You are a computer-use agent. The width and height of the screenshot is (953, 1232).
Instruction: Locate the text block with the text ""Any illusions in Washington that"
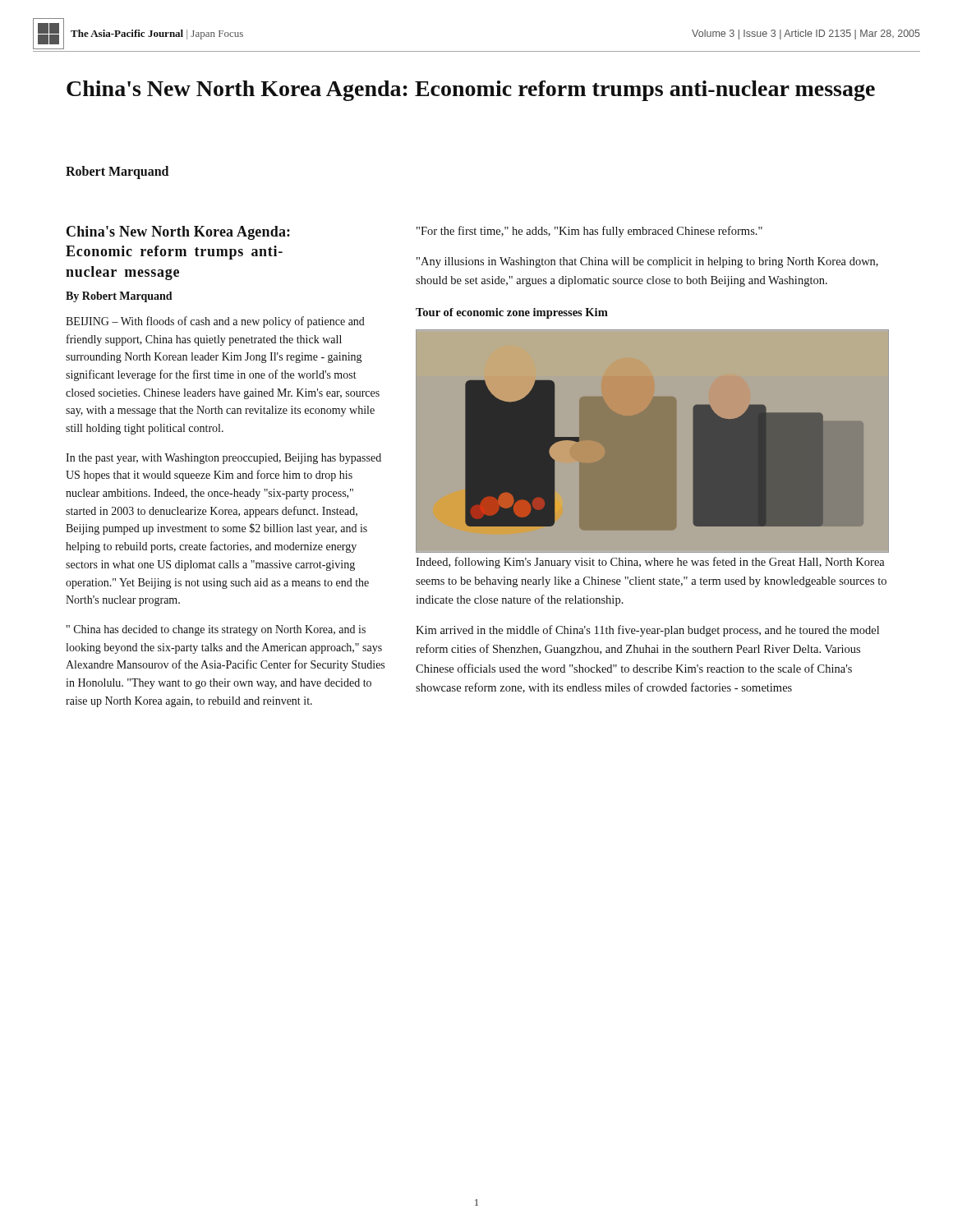[651, 271]
